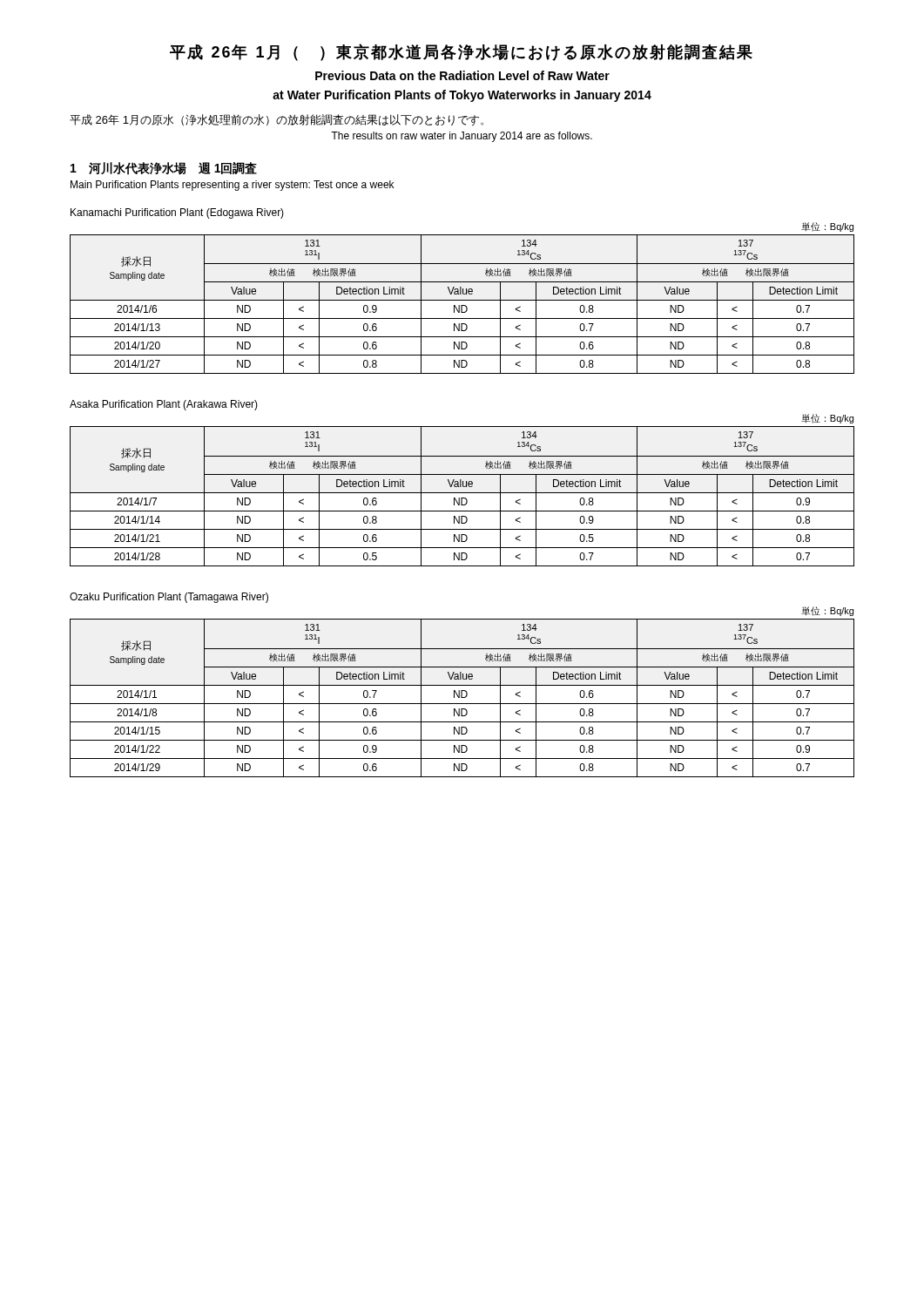Navigate to the region starting "平成 26年 1月（ ）東京都水道局各浄水場における原水の放射能調査結果 Previous"
The height and width of the screenshot is (1307, 924).
click(x=462, y=74)
